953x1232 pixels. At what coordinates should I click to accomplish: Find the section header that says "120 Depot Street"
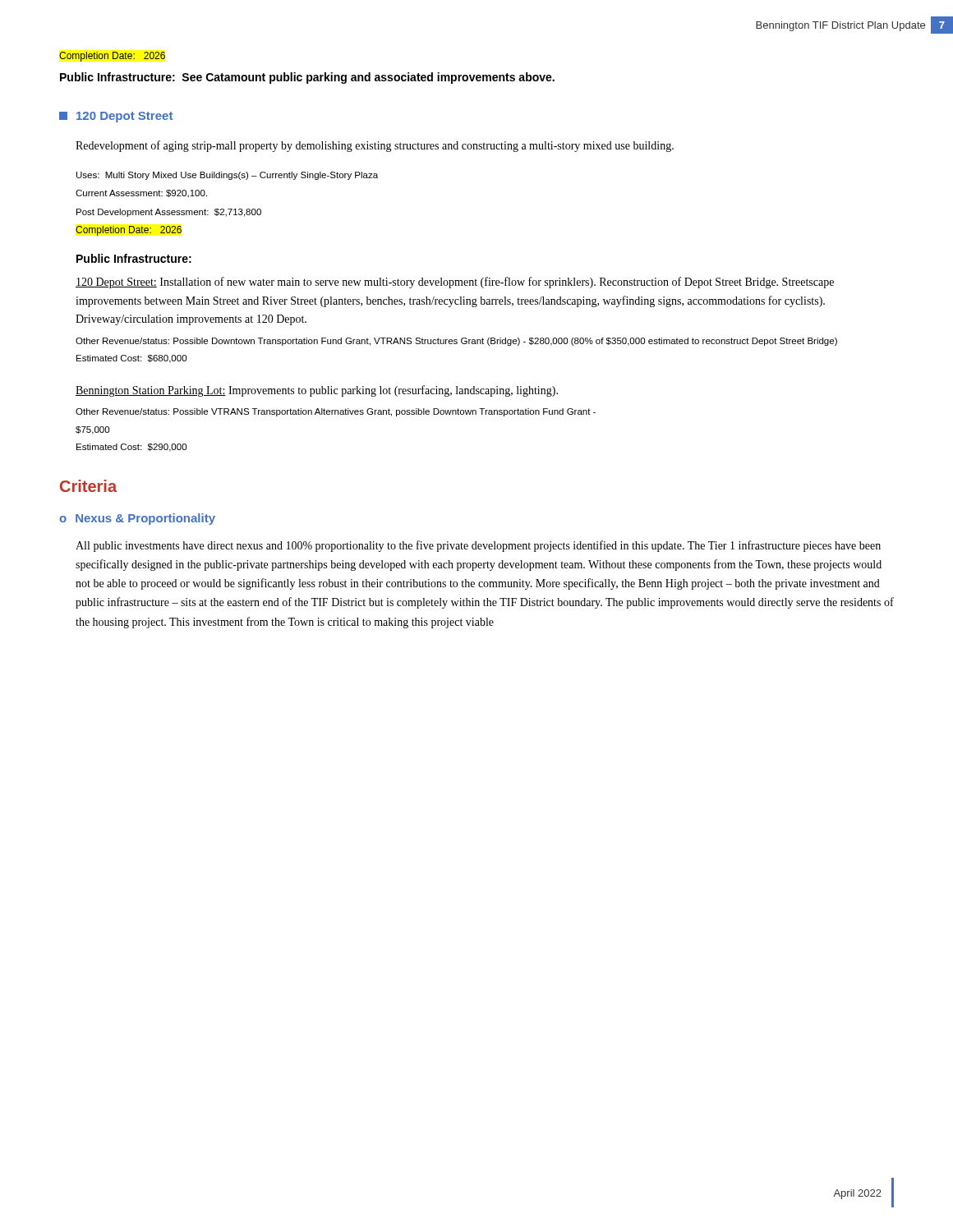click(116, 117)
